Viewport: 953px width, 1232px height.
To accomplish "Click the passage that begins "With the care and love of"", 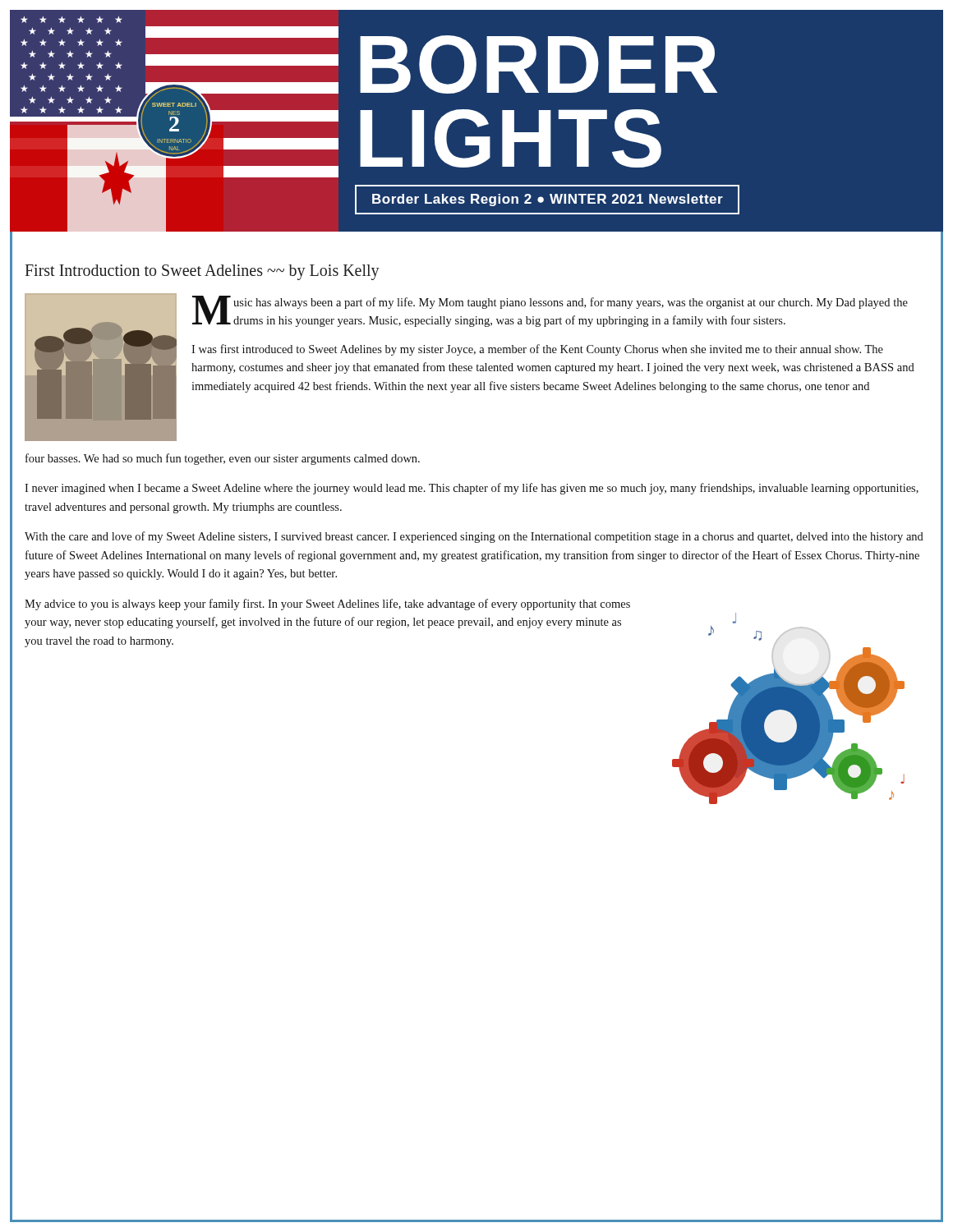I will [474, 555].
